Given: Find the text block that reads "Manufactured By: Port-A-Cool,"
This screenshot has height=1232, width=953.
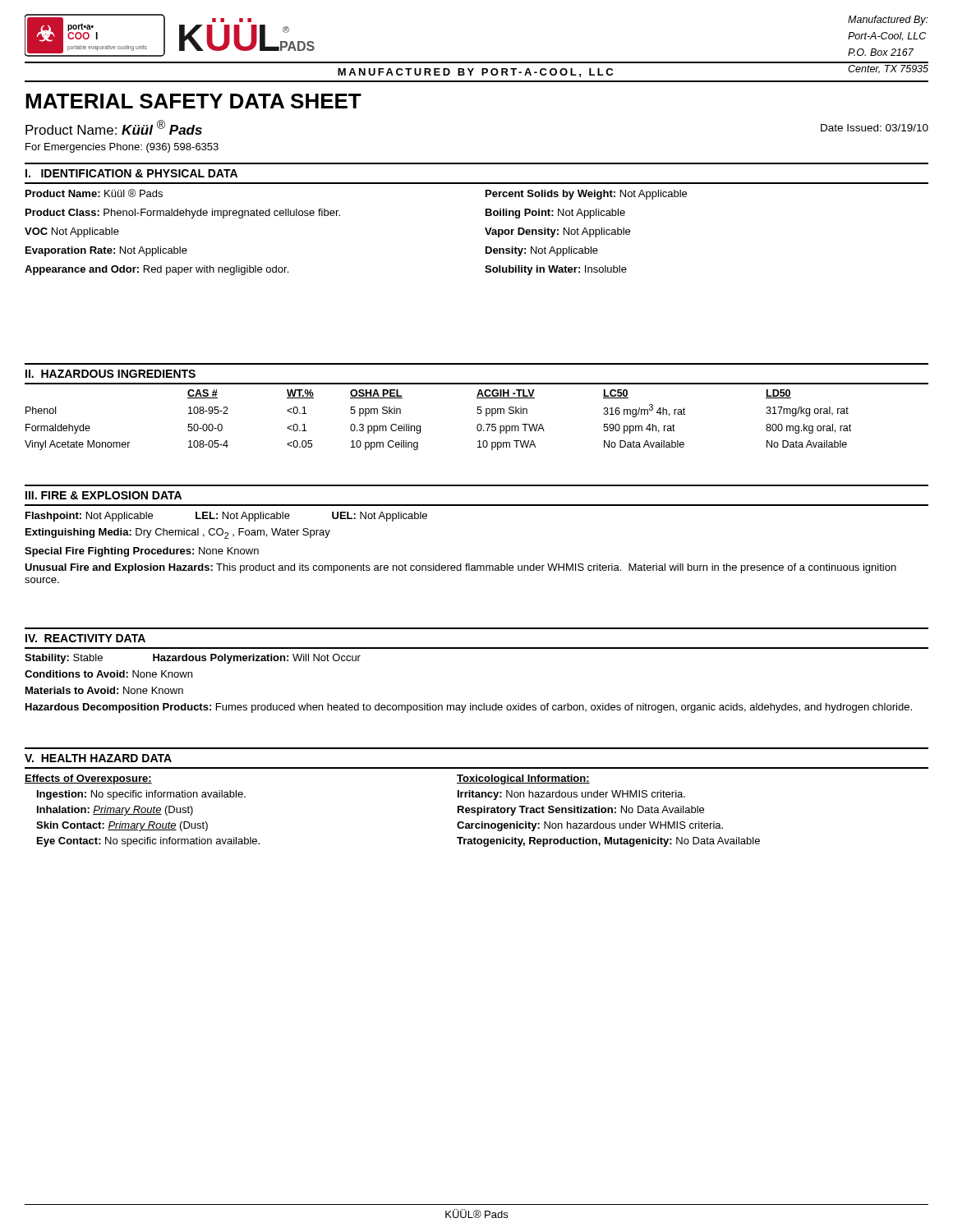Looking at the screenshot, I should [888, 44].
